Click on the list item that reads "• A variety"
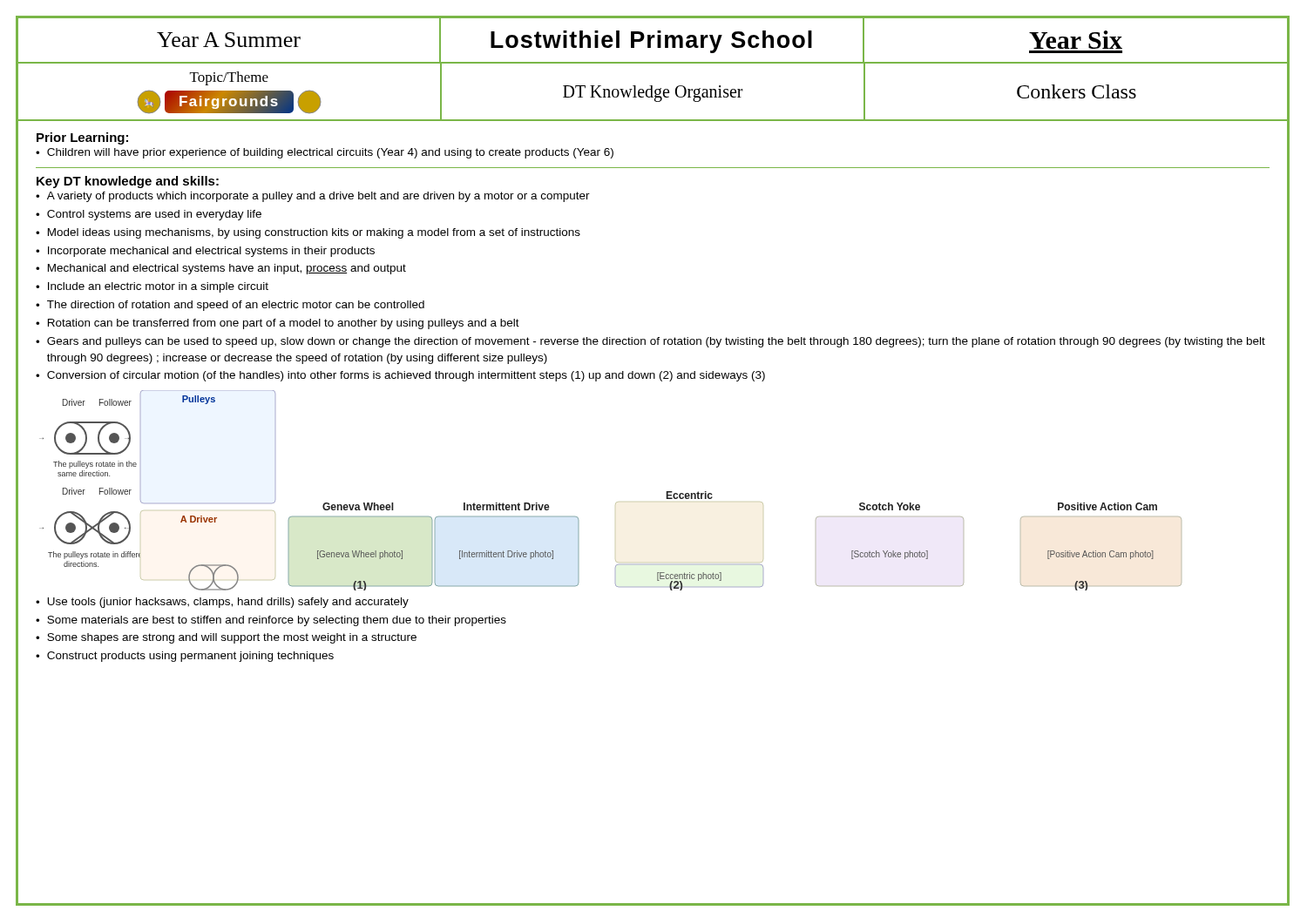The image size is (1307, 924). coord(313,197)
